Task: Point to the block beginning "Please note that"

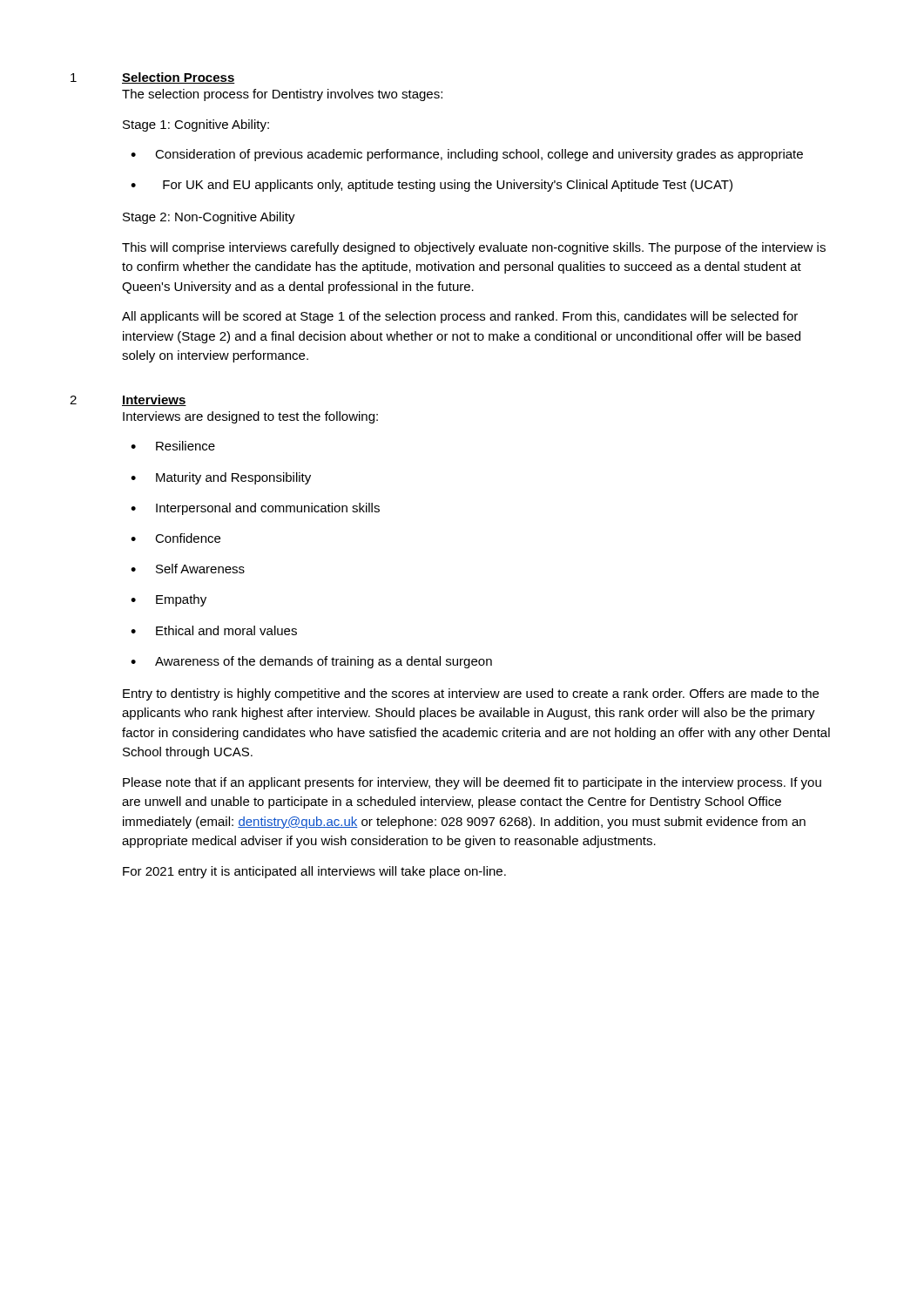Action: [x=472, y=811]
